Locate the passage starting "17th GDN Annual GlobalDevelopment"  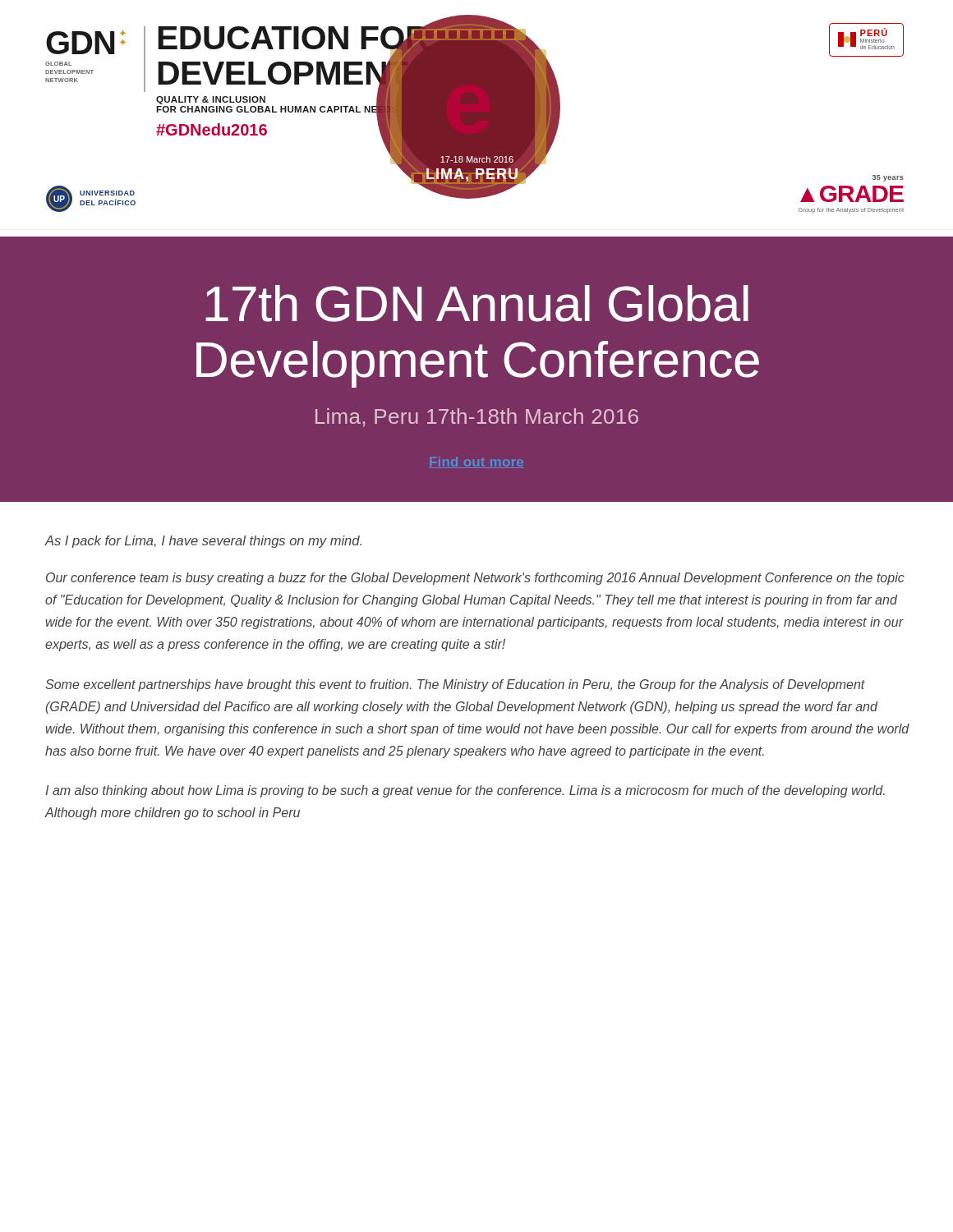(476, 373)
